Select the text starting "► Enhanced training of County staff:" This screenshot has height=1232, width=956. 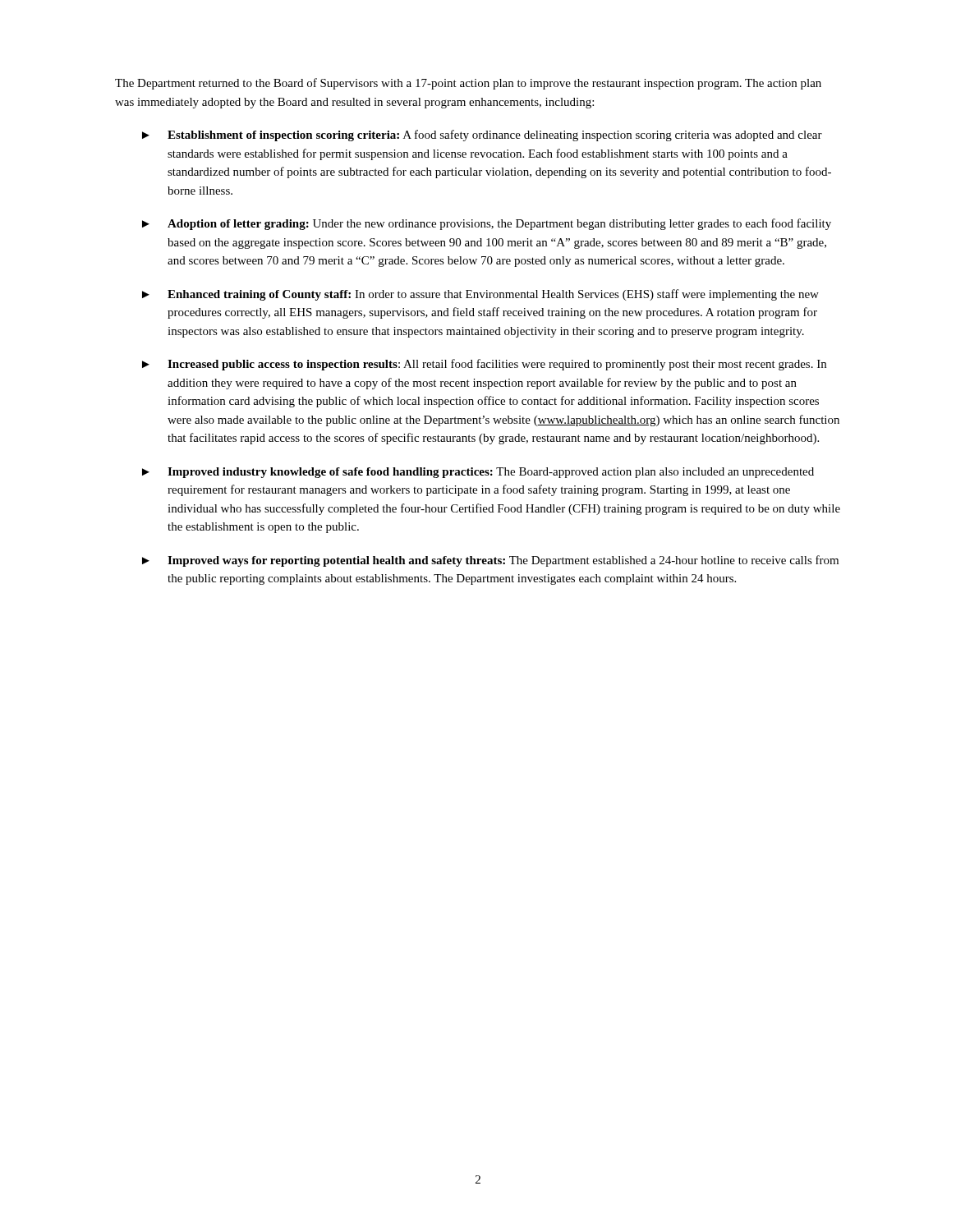(x=490, y=312)
